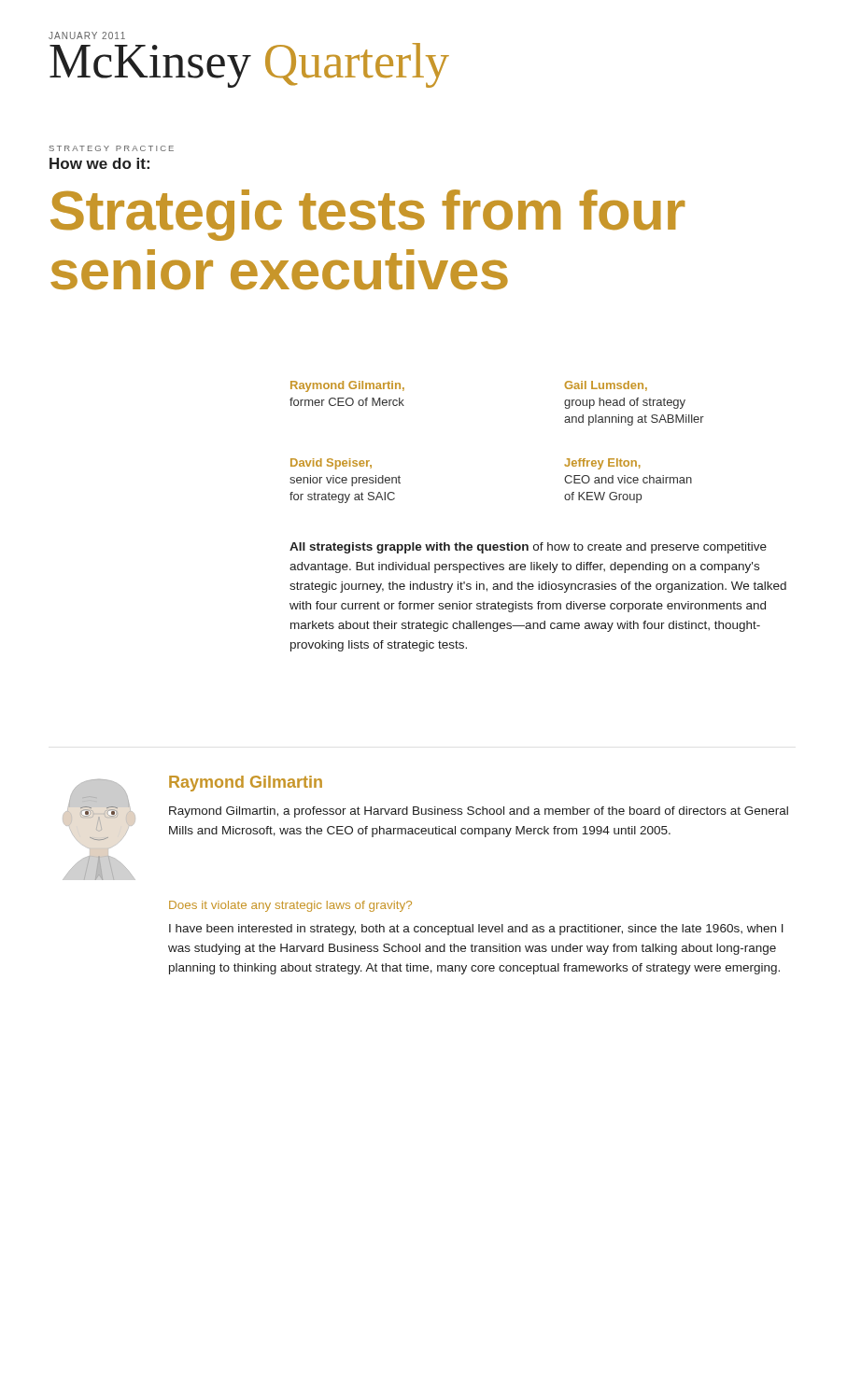Find the title that reads "McKinsey Quarterly"
Viewport: 847px width, 1400px height.
pos(249,62)
